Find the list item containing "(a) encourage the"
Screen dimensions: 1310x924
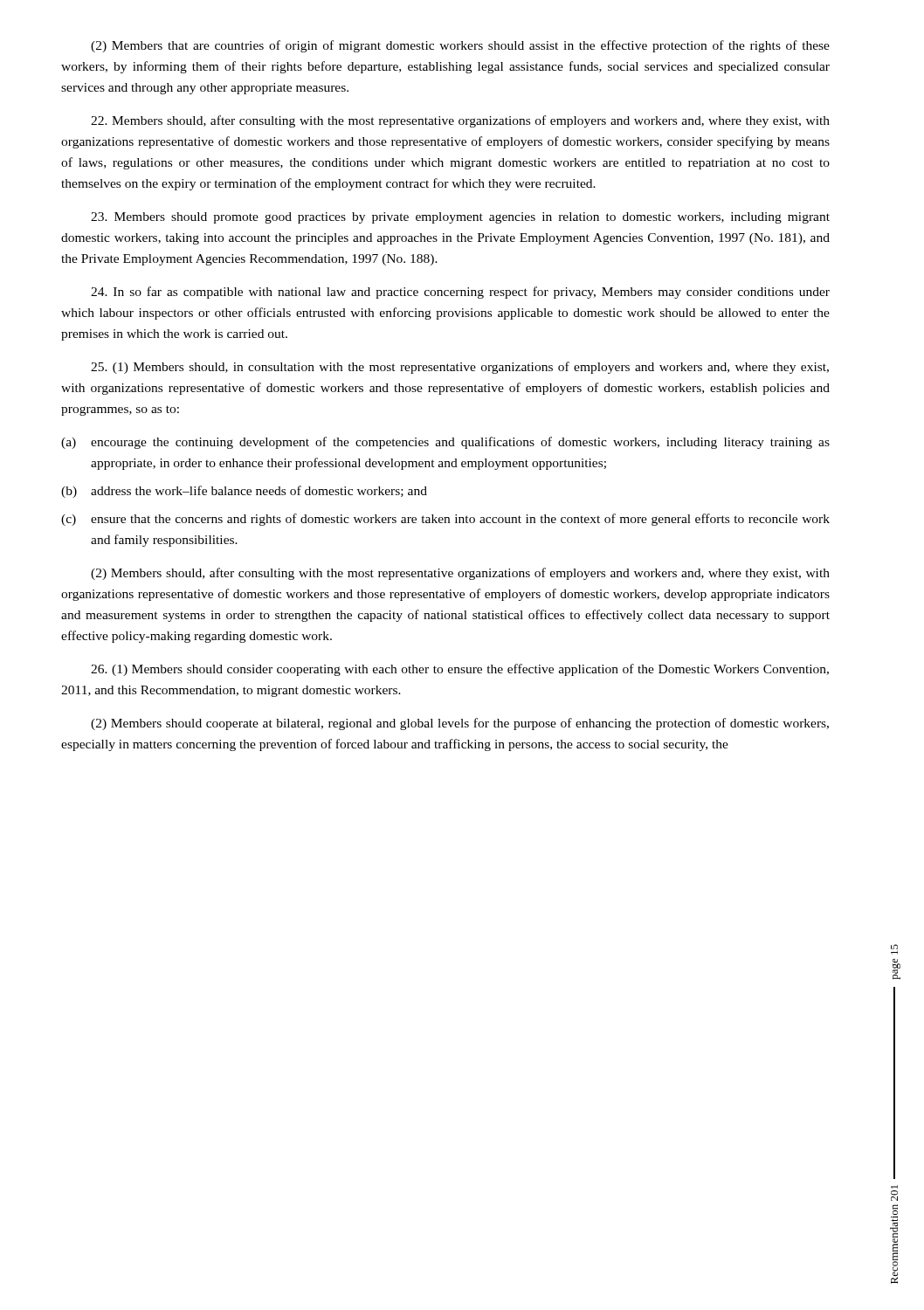445,453
